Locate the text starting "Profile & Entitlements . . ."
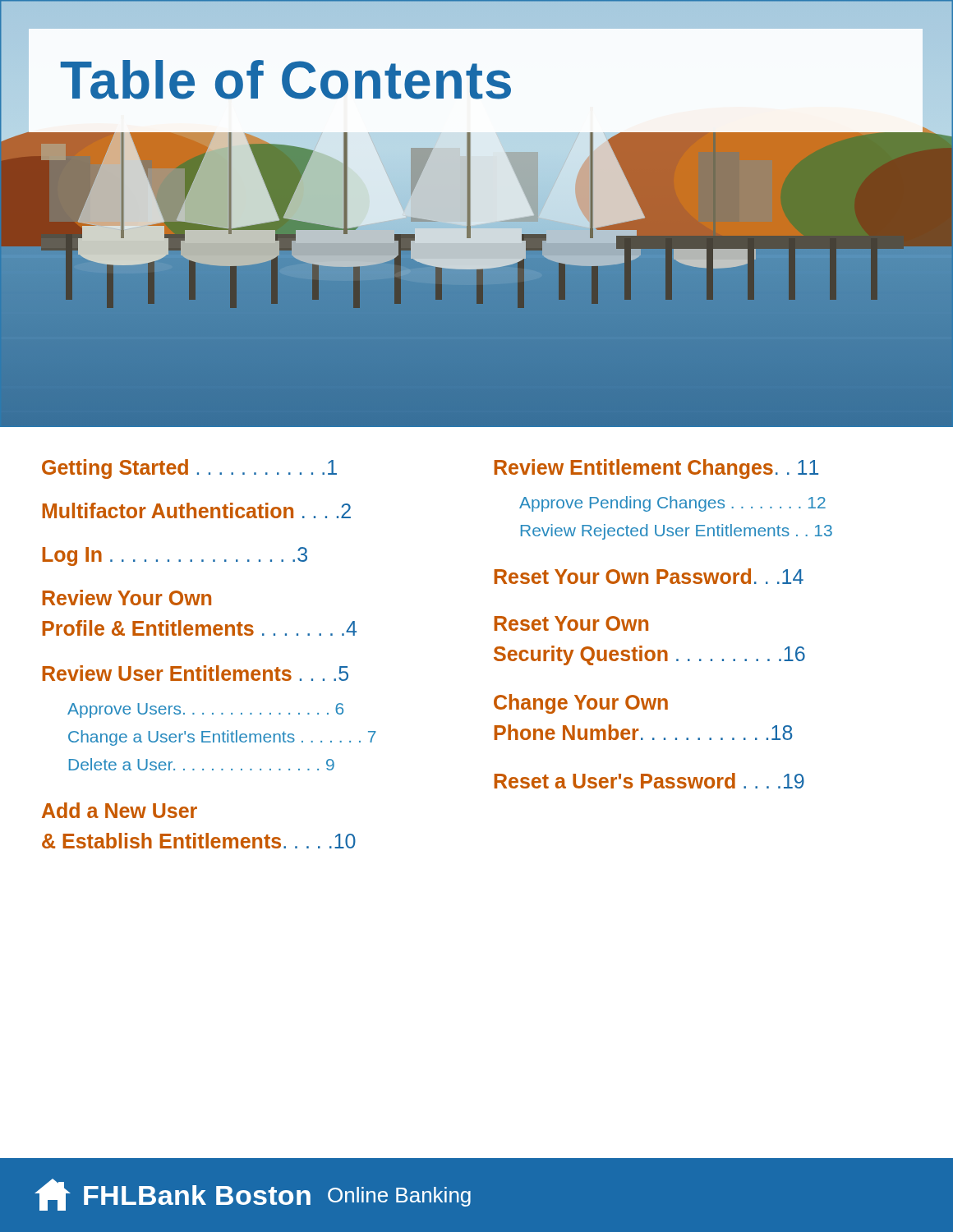Screen dimensions: 1232x953 click(199, 628)
